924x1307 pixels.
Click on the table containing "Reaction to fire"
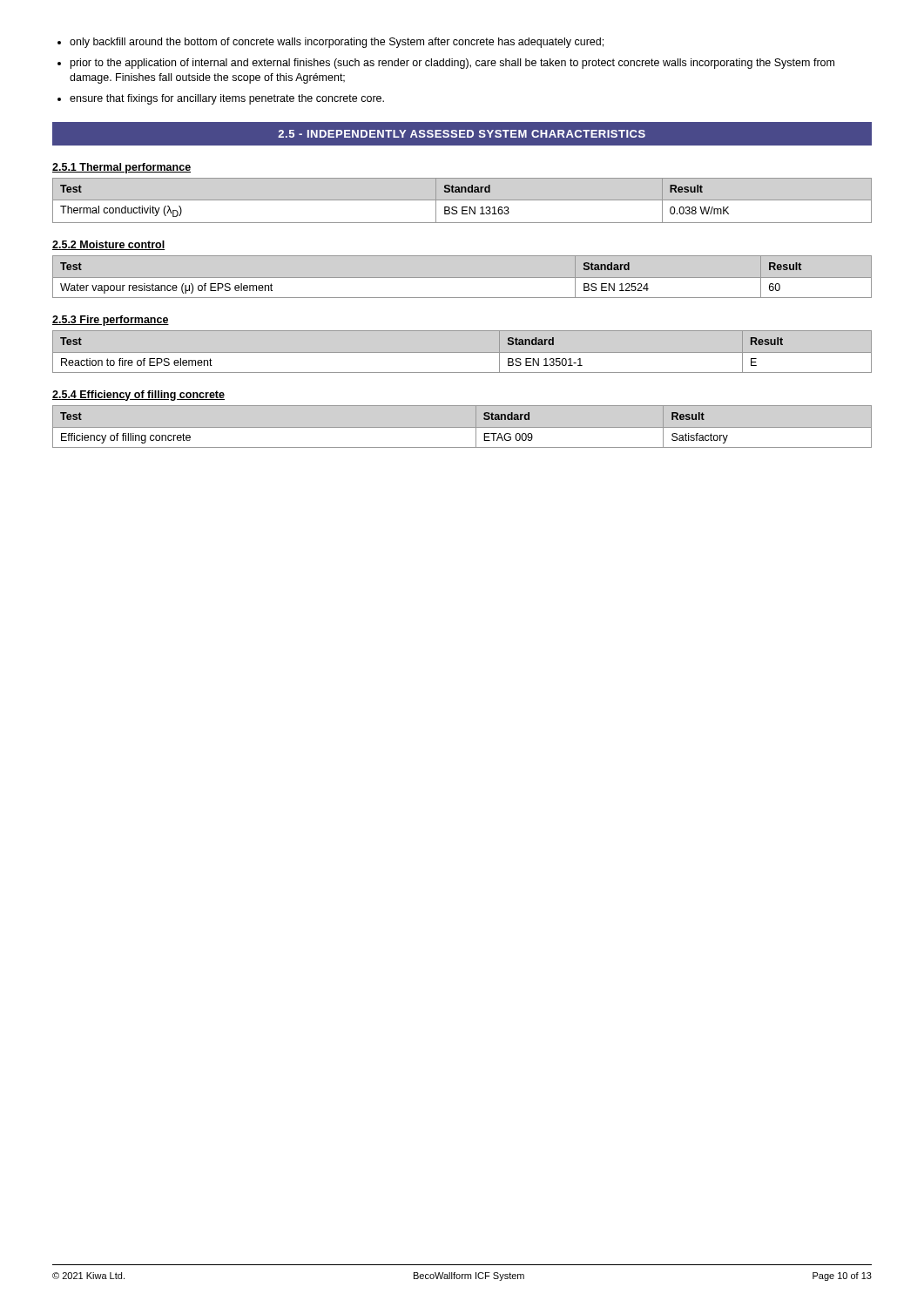462,351
